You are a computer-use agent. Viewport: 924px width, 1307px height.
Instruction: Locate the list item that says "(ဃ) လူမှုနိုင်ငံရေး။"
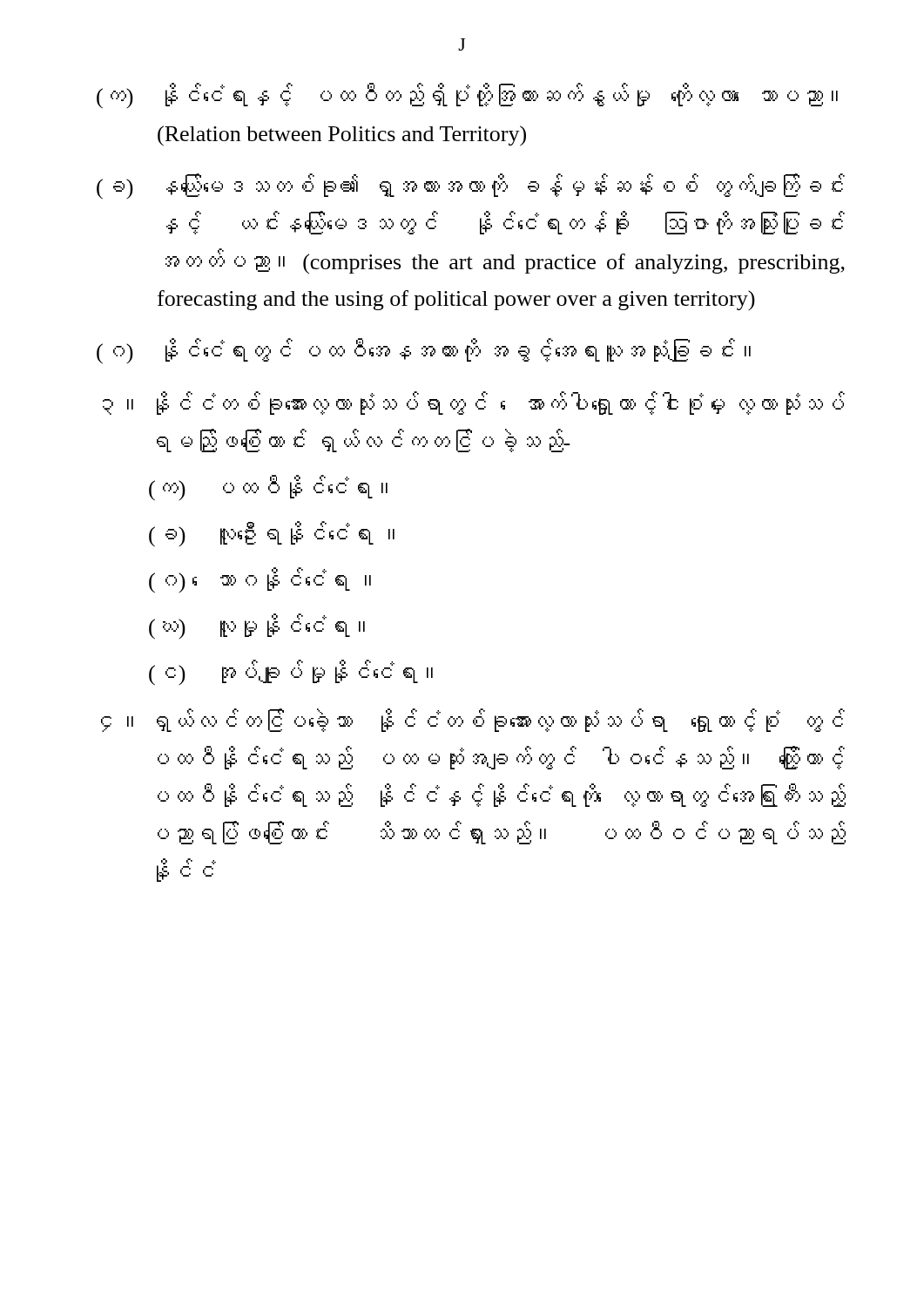click(257, 626)
